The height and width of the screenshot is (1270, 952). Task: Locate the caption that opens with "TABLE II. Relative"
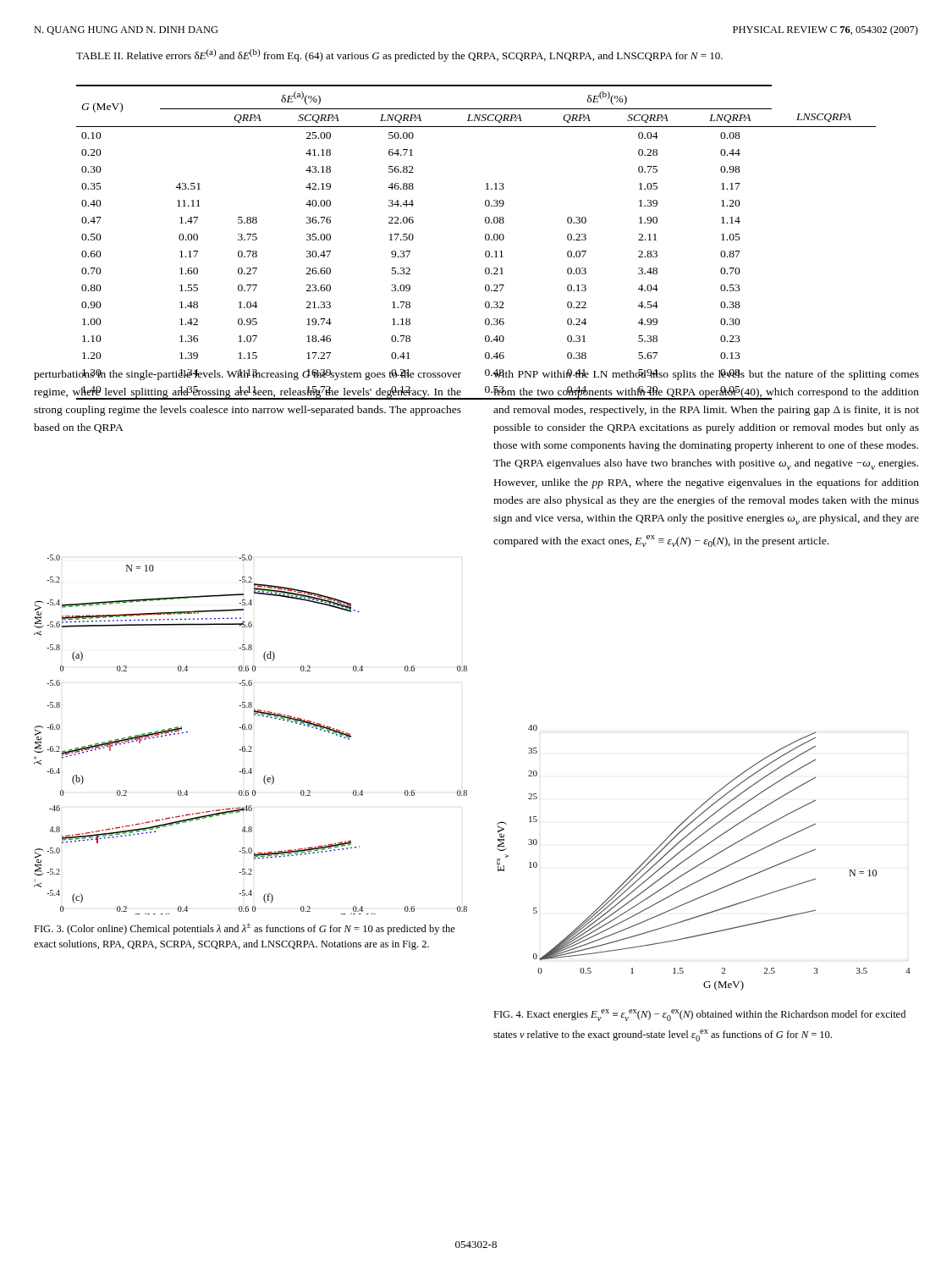(x=400, y=54)
